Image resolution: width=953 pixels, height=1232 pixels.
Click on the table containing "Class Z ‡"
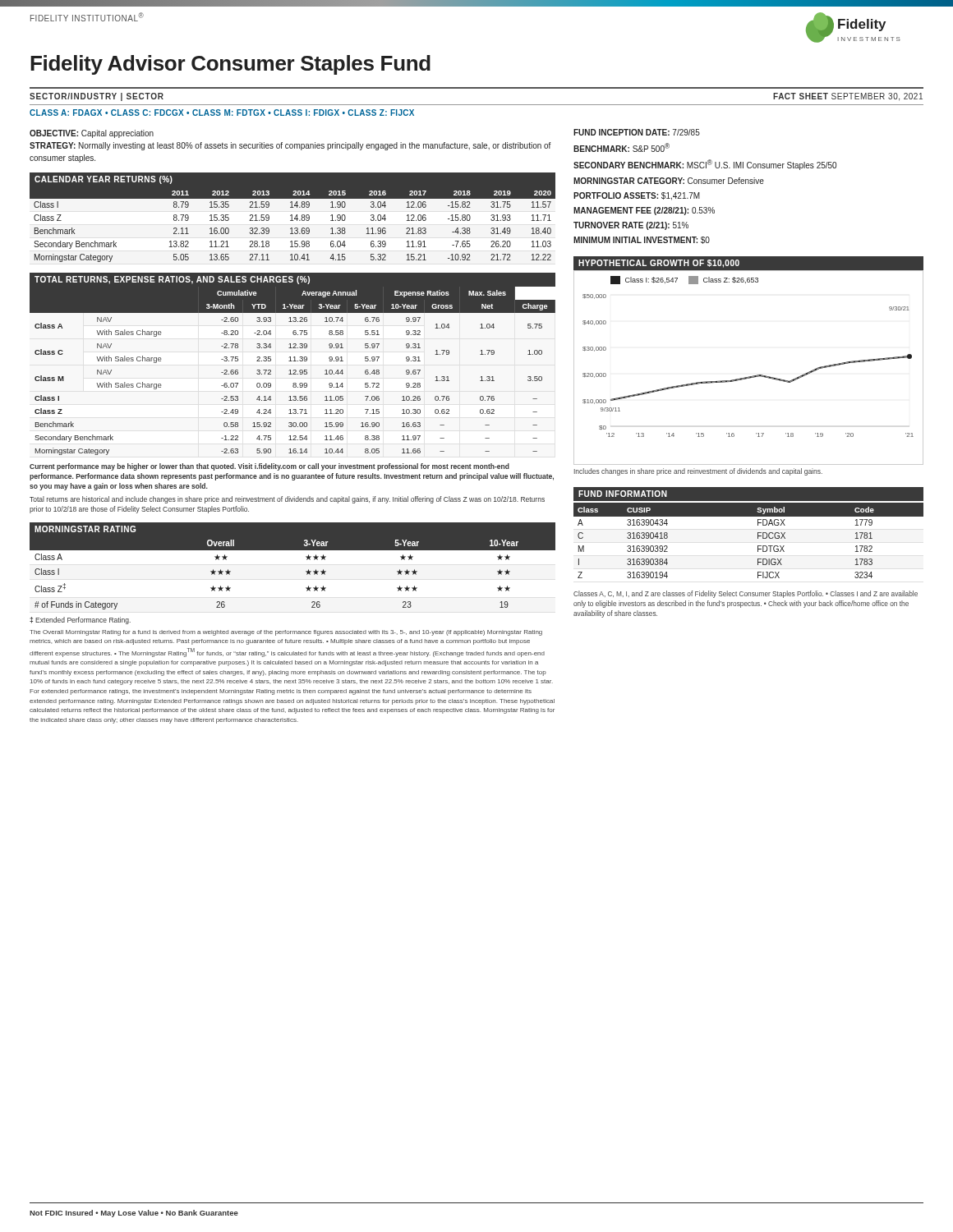(292, 568)
